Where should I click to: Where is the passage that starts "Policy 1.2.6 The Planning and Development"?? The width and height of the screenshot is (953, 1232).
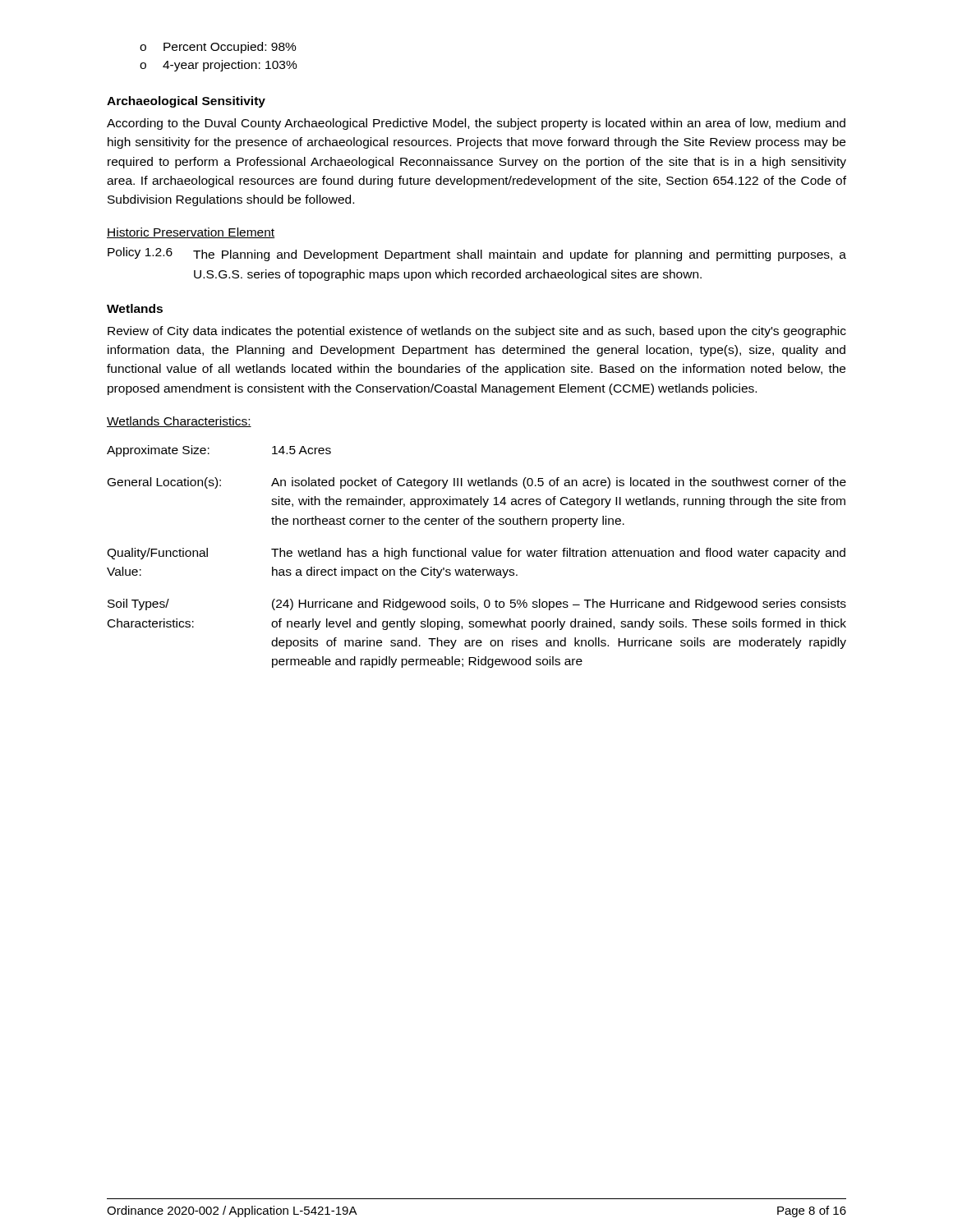point(476,264)
